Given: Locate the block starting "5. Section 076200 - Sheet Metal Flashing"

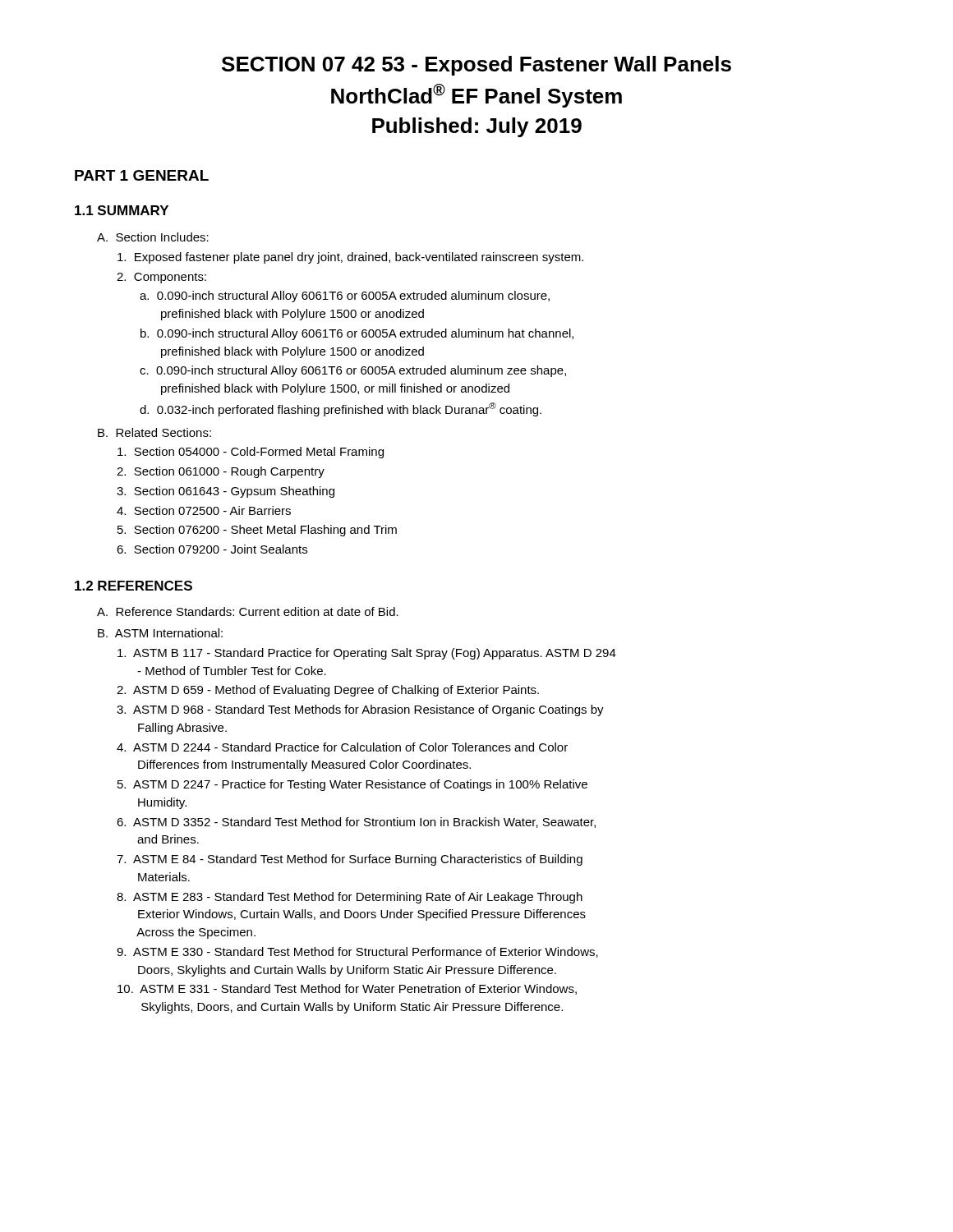Looking at the screenshot, I should (257, 530).
